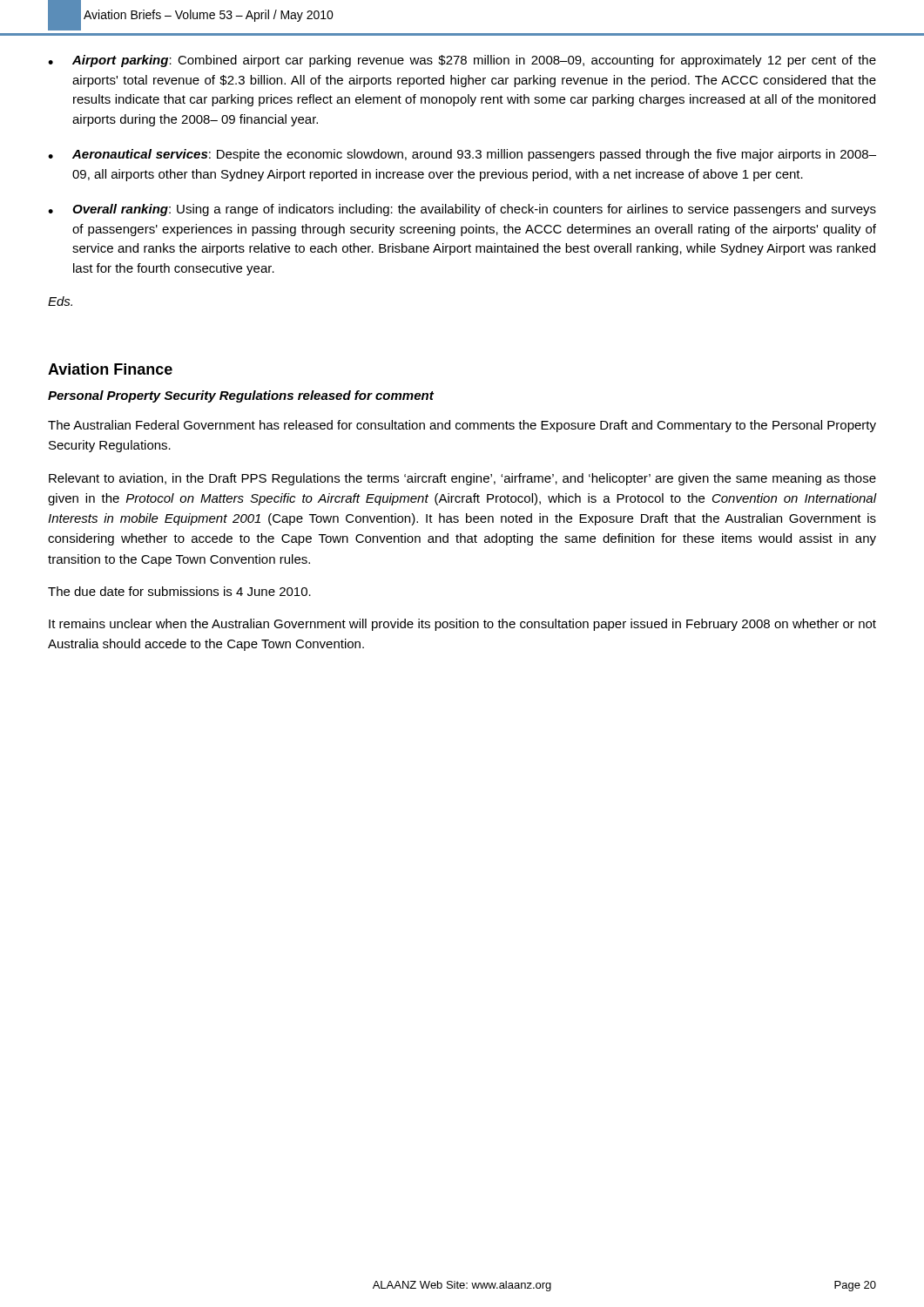Select the element starting "The due date for submissions"
This screenshot has height=1307, width=924.
(x=180, y=591)
